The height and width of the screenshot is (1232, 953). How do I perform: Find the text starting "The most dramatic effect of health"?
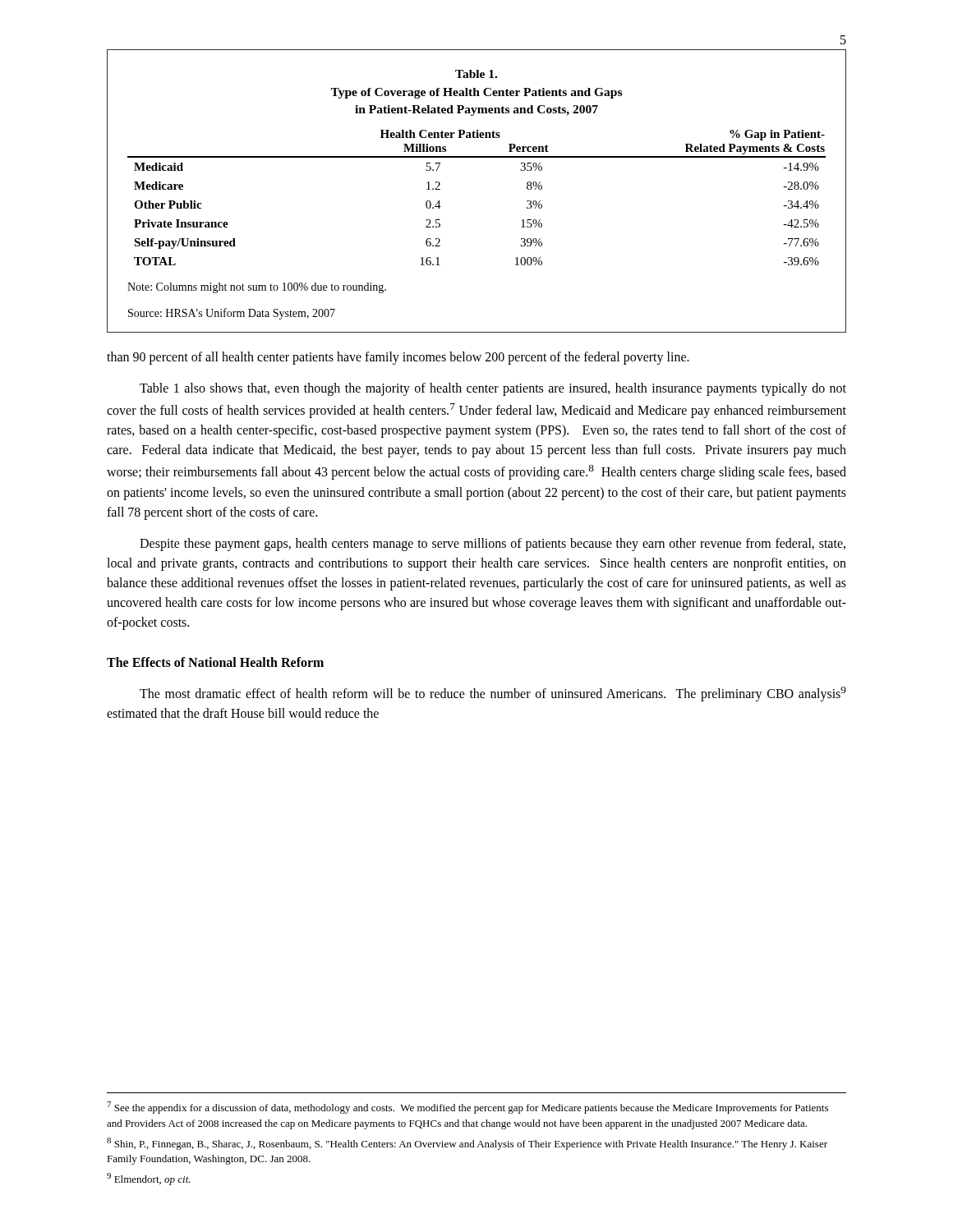pyautogui.click(x=476, y=702)
